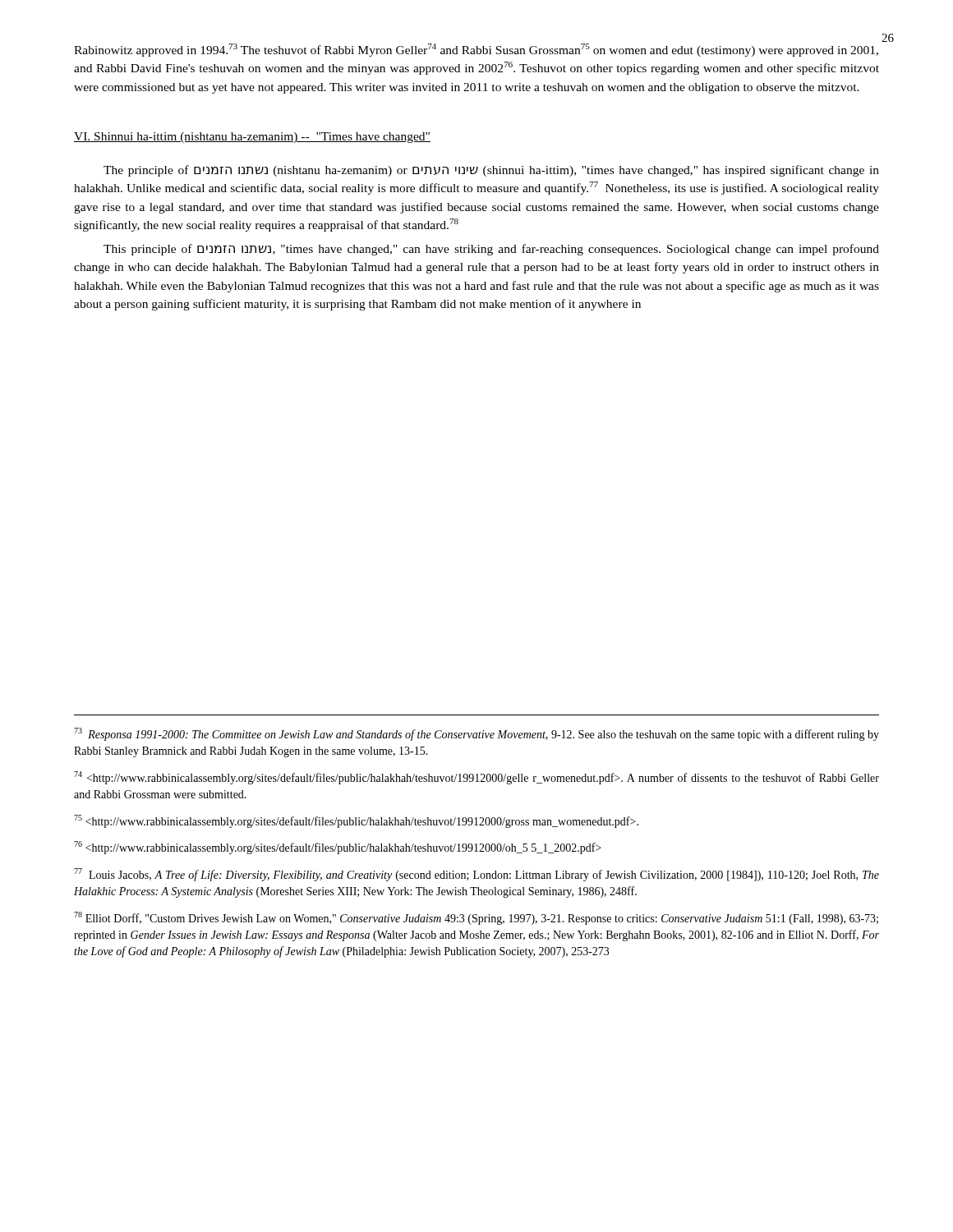The height and width of the screenshot is (1232, 953).
Task: Click on the block starting "75 ."
Action: pyautogui.click(x=357, y=821)
